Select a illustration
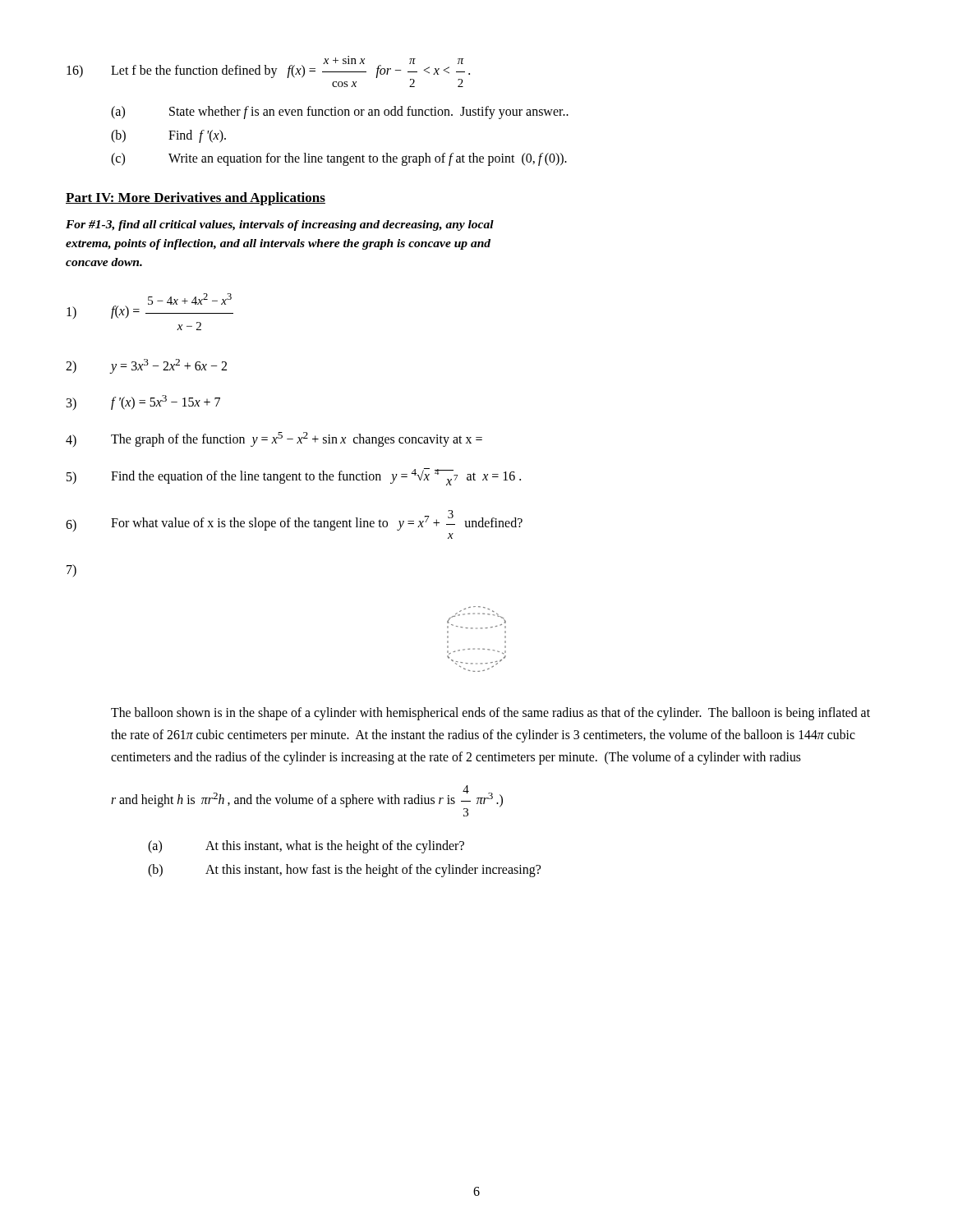The height and width of the screenshot is (1232, 953). click(x=476, y=639)
